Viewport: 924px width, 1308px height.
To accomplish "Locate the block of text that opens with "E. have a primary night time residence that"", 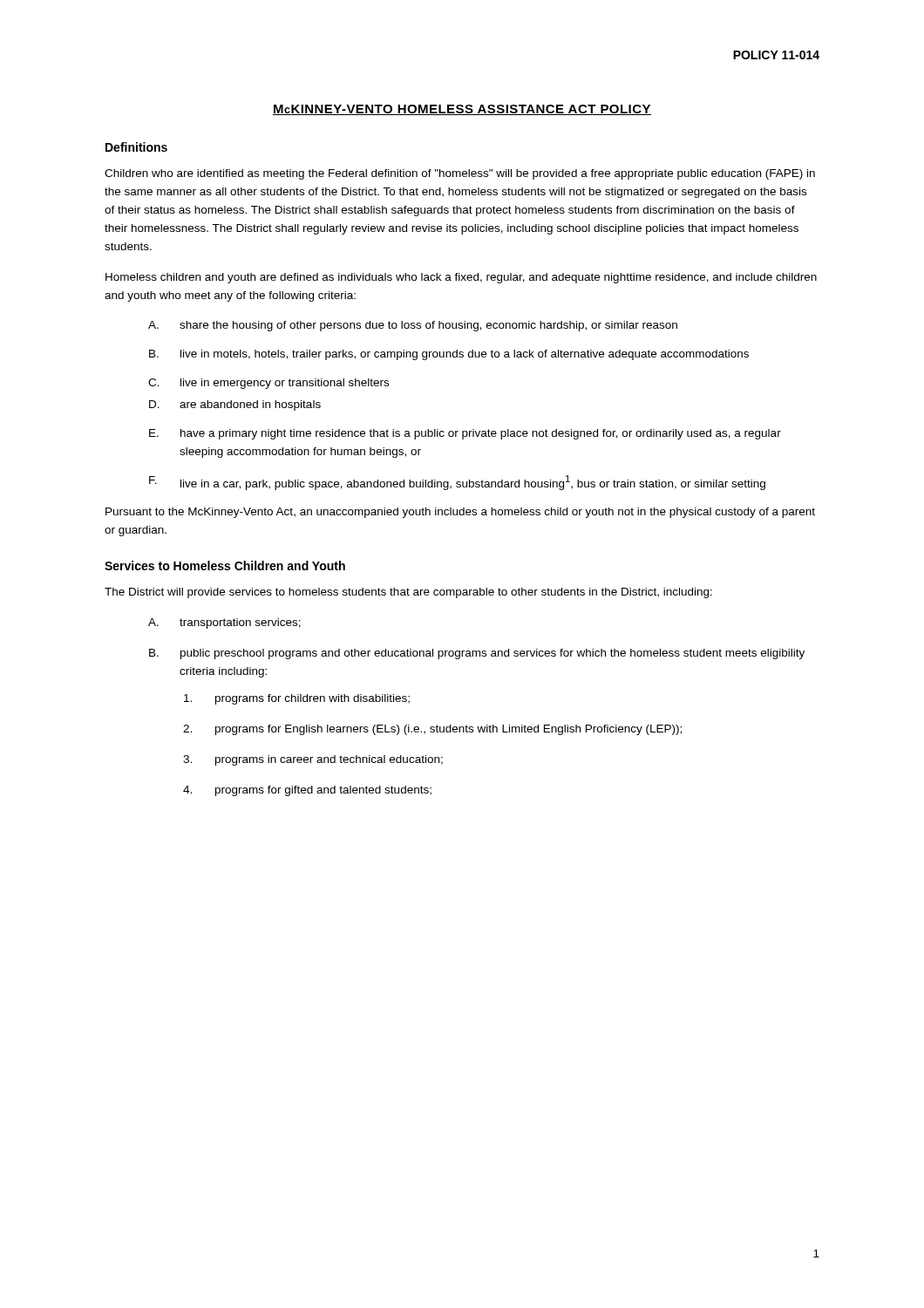I will [x=484, y=443].
